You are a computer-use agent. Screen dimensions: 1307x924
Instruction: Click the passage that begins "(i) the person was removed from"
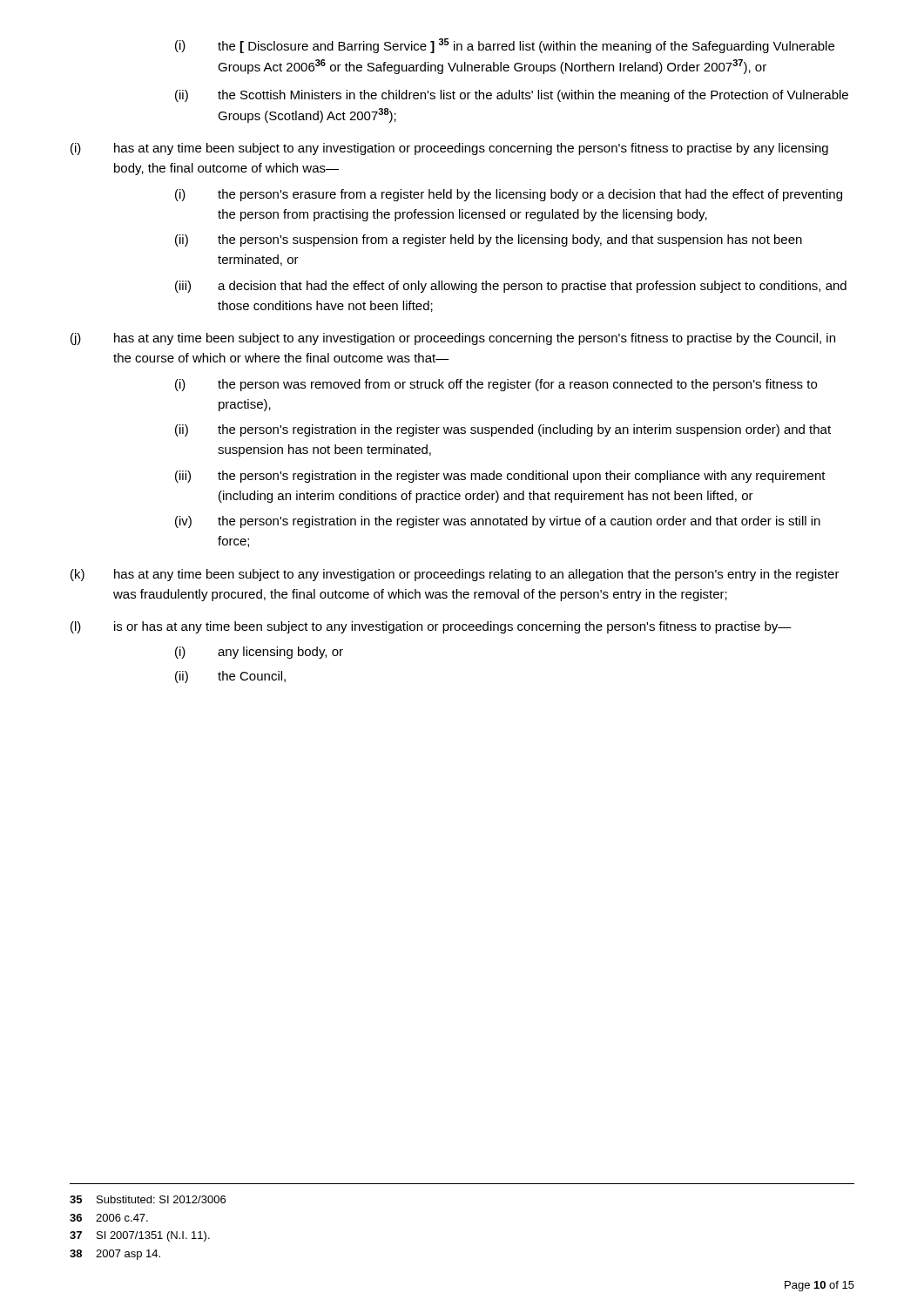point(514,394)
